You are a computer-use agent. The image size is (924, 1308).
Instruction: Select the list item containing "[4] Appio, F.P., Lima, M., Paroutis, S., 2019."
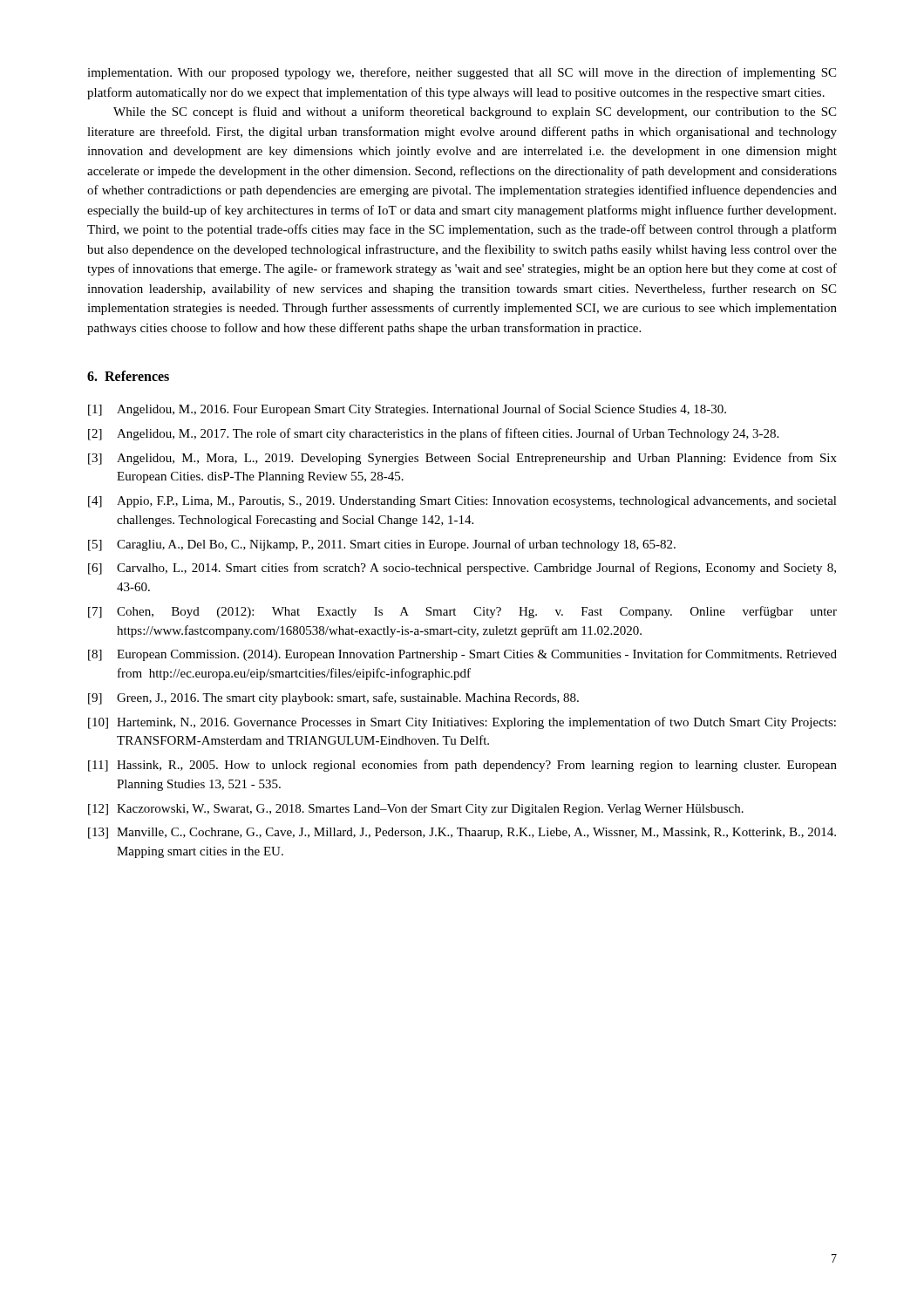pos(462,511)
